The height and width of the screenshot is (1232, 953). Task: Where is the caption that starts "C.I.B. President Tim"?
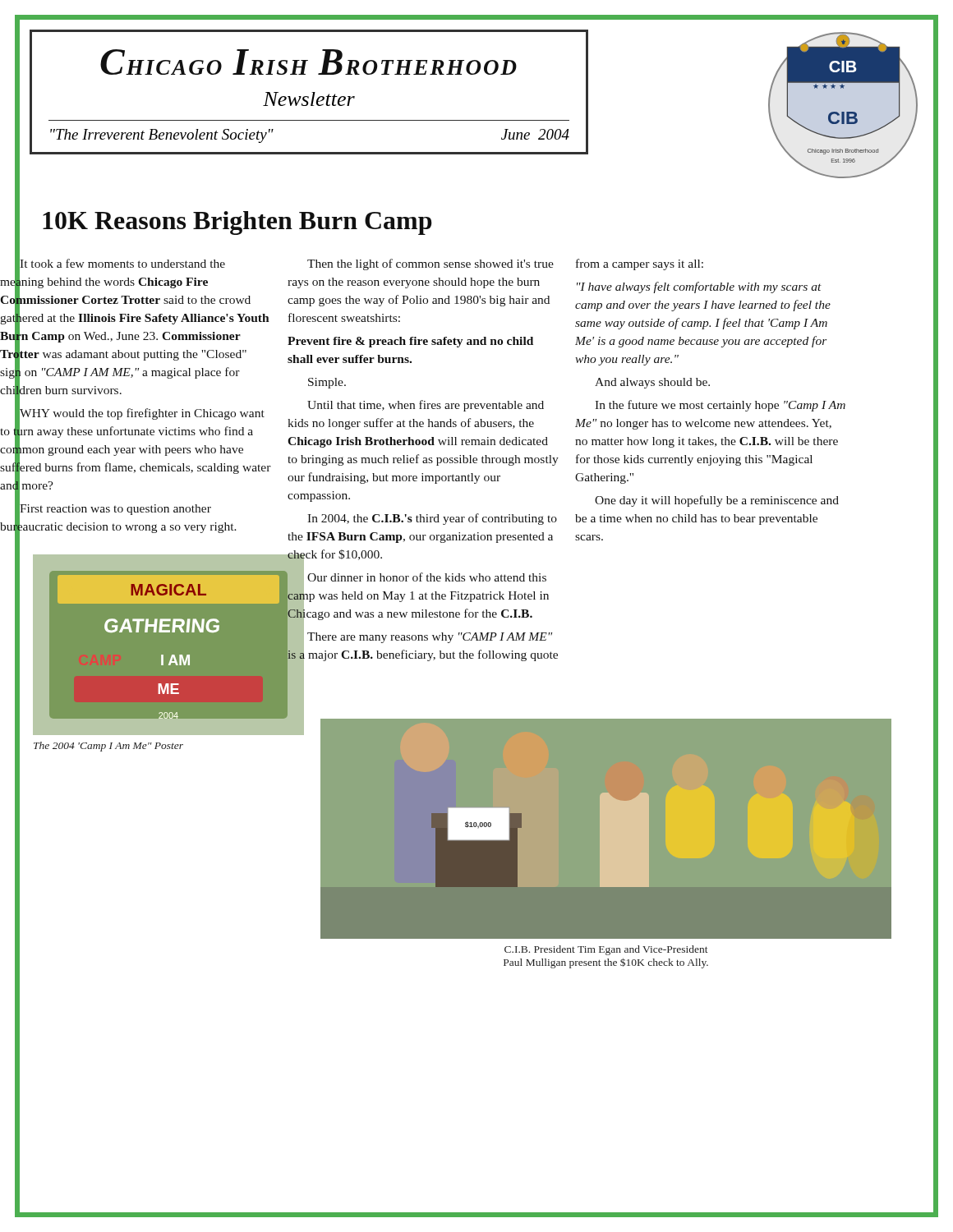click(606, 956)
